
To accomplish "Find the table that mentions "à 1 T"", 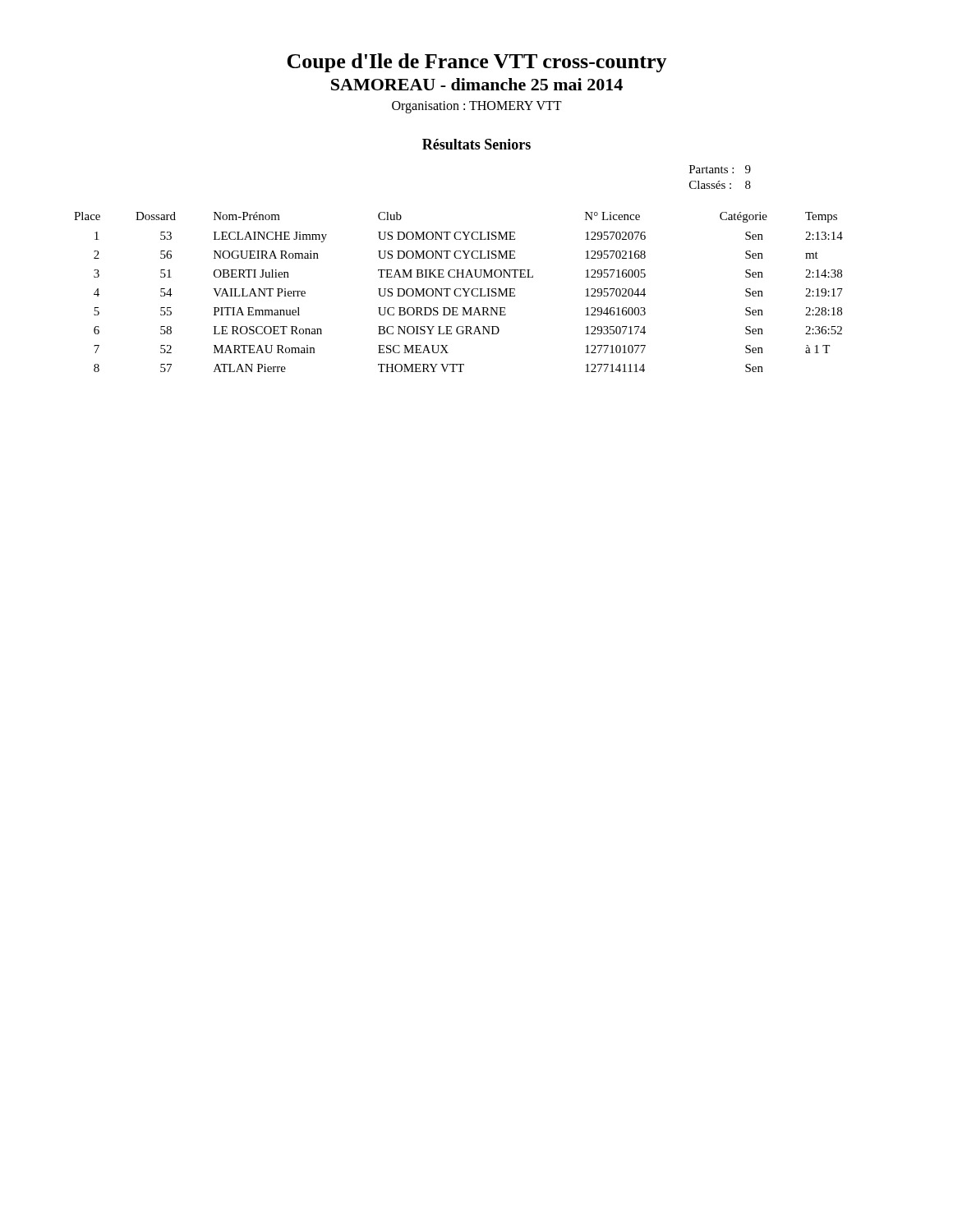I will (x=476, y=292).
